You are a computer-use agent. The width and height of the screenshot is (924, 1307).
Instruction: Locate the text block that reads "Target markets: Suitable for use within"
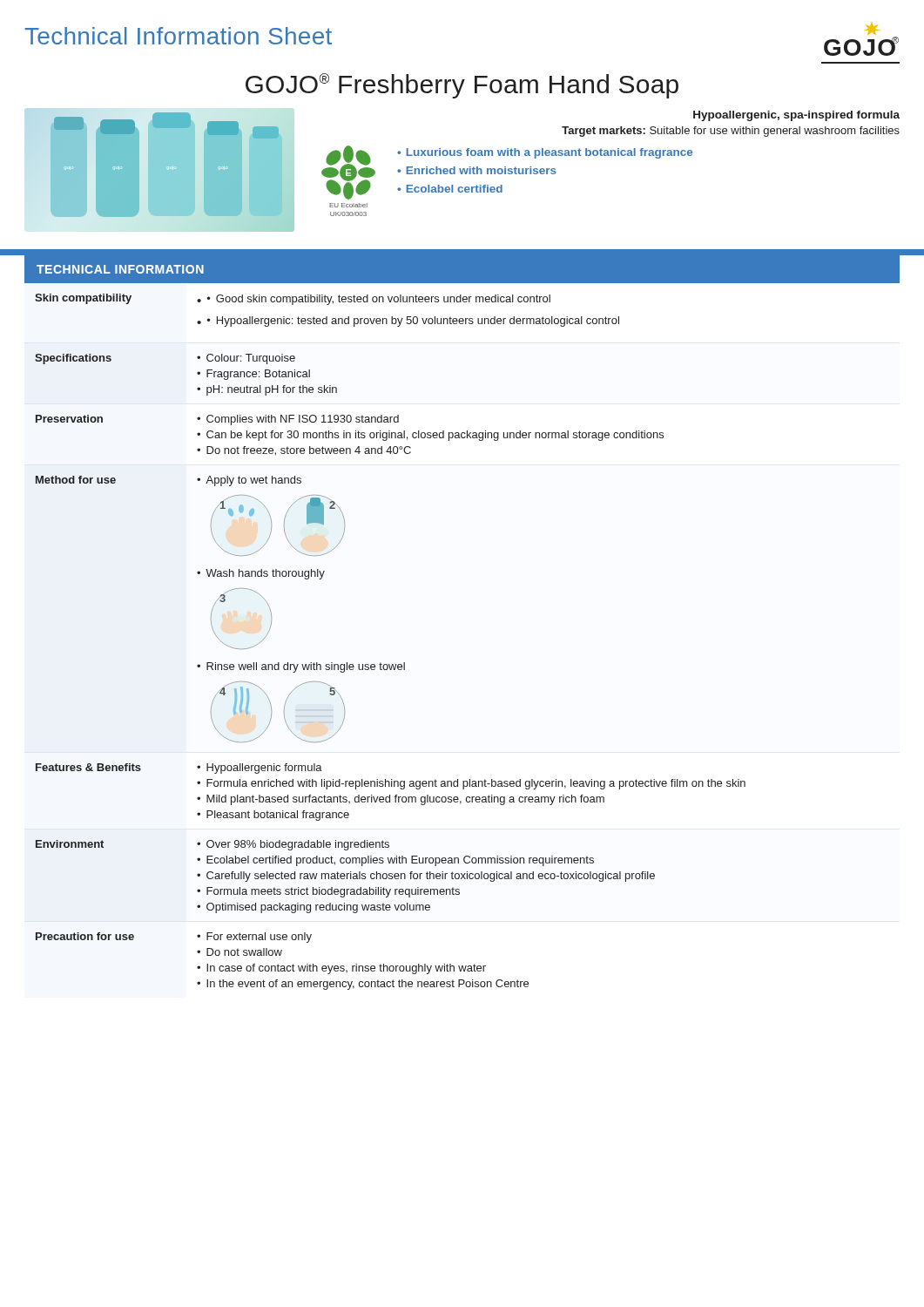click(731, 130)
